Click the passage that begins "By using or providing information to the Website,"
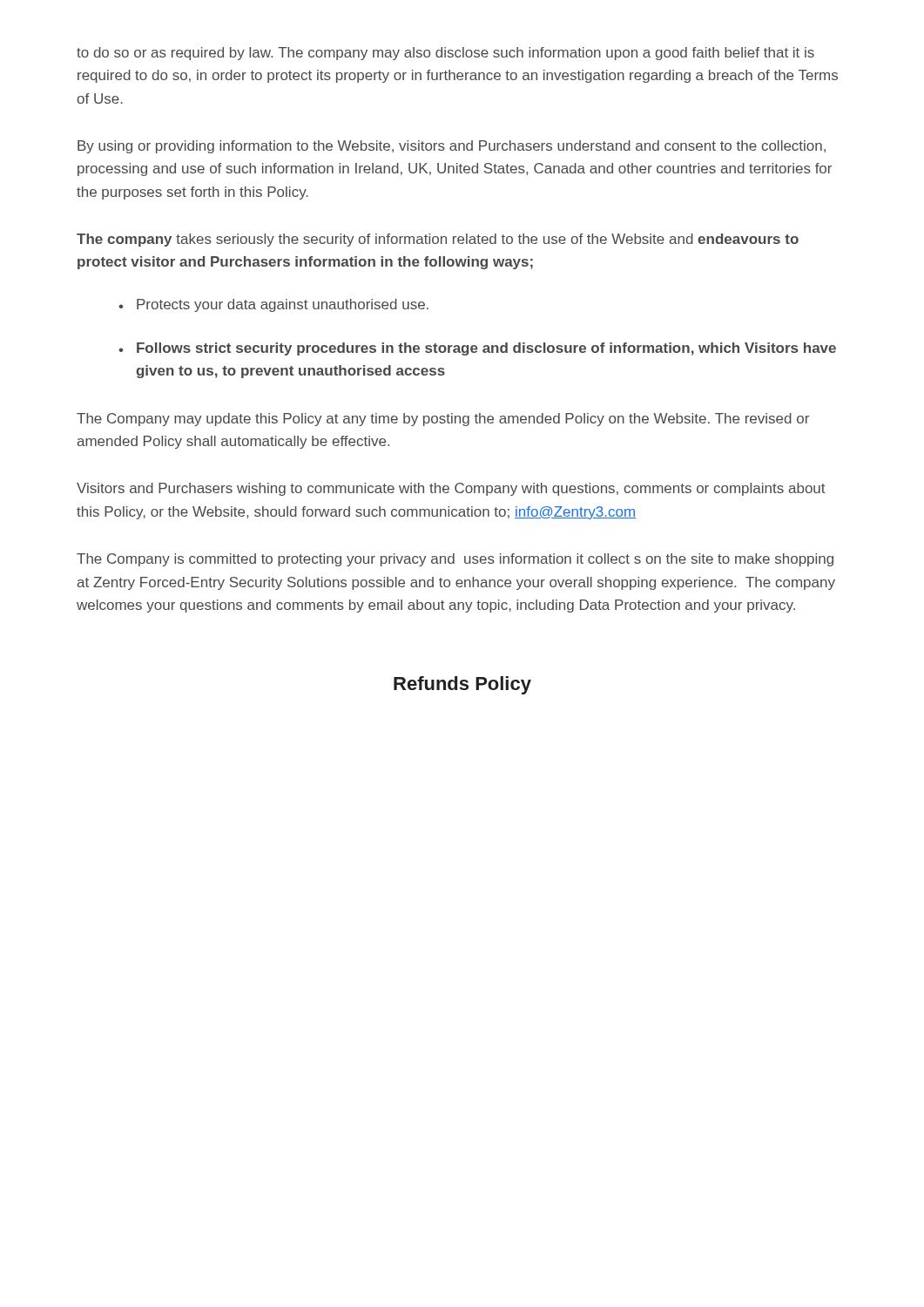This screenshot has width=924, height=1307. click(x=454, y=169)
